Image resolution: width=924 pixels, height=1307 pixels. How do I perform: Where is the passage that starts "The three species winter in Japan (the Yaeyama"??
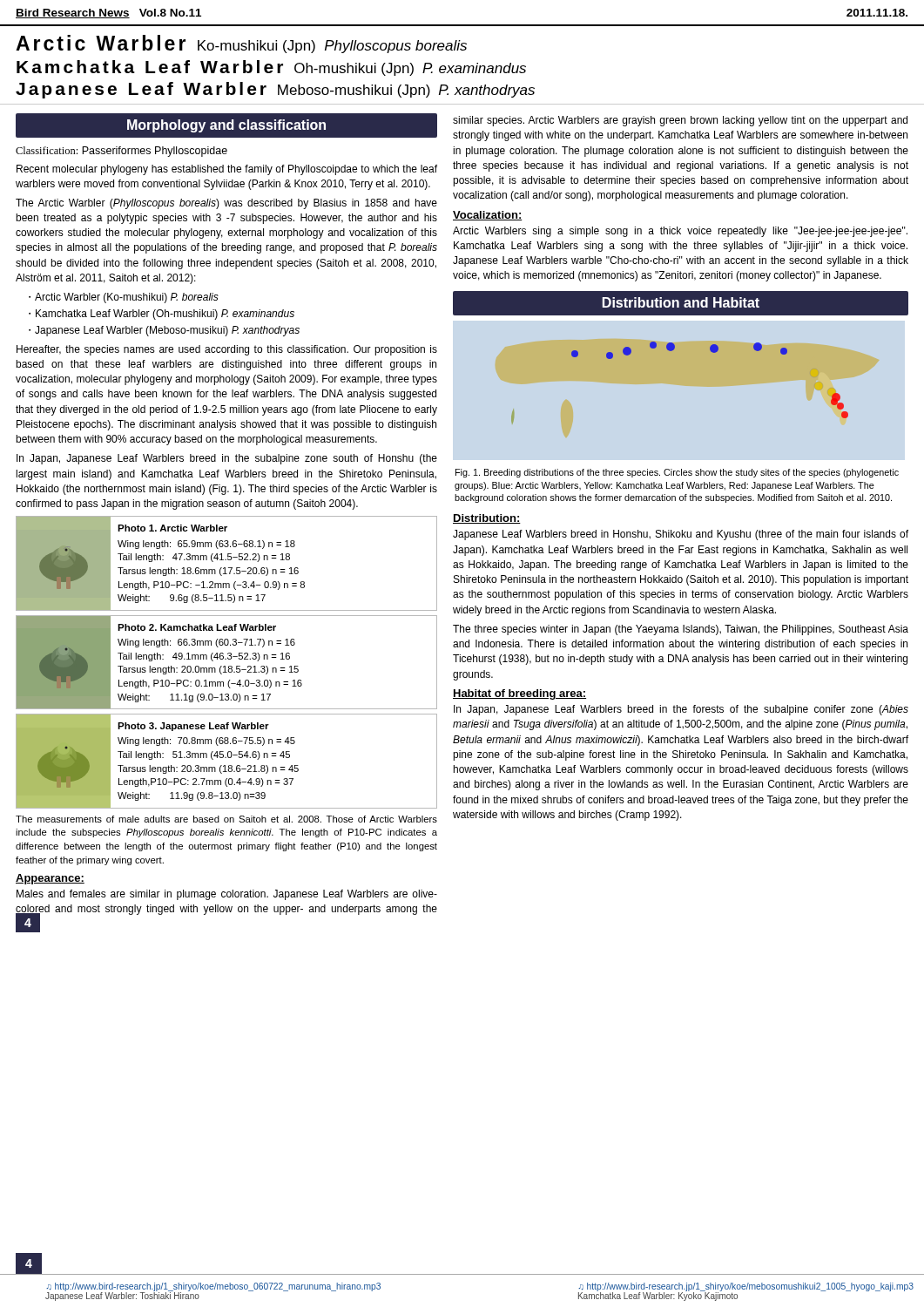[x=681, y=652]
